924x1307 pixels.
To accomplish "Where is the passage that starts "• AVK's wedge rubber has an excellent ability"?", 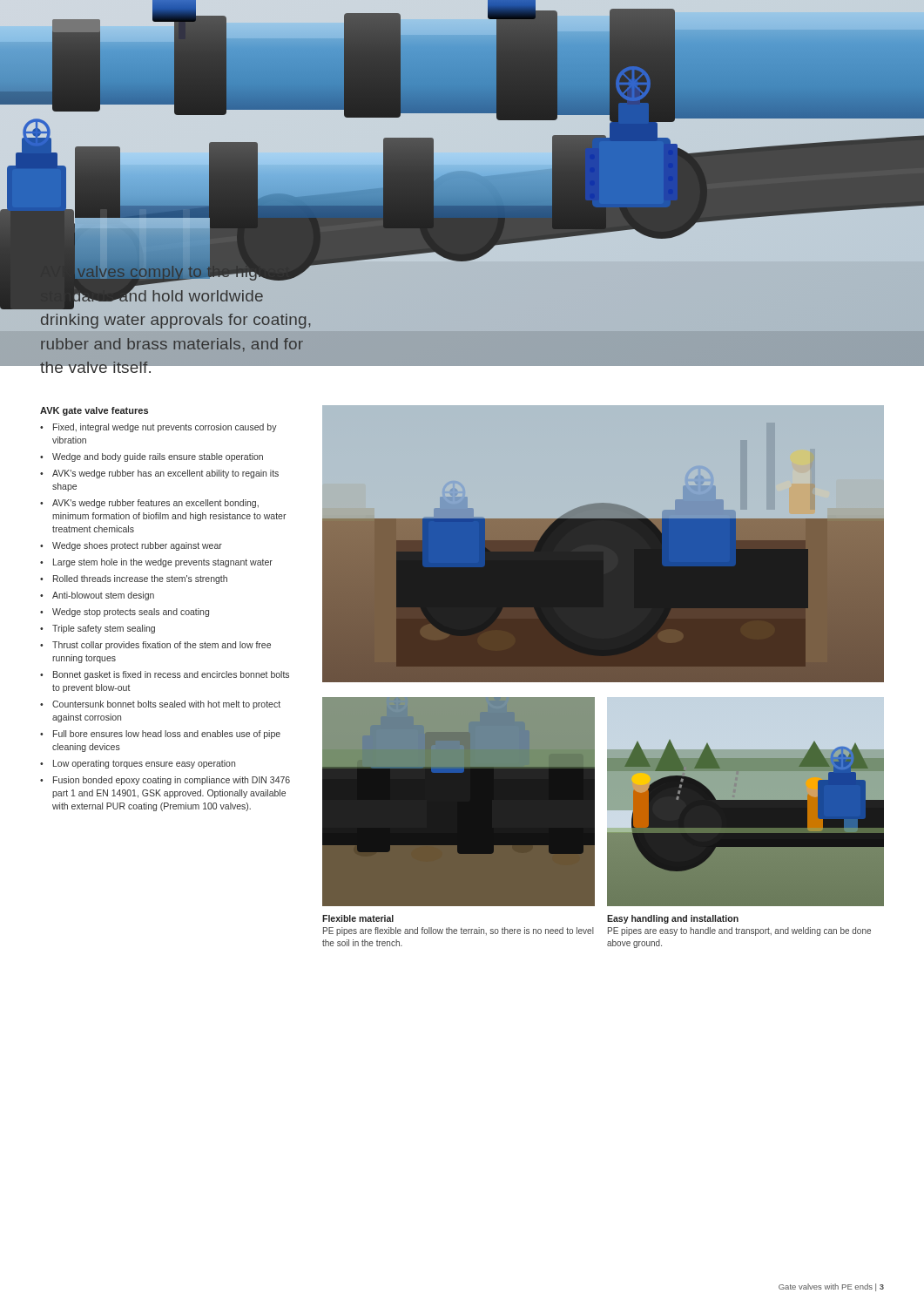I will [160, 479].
